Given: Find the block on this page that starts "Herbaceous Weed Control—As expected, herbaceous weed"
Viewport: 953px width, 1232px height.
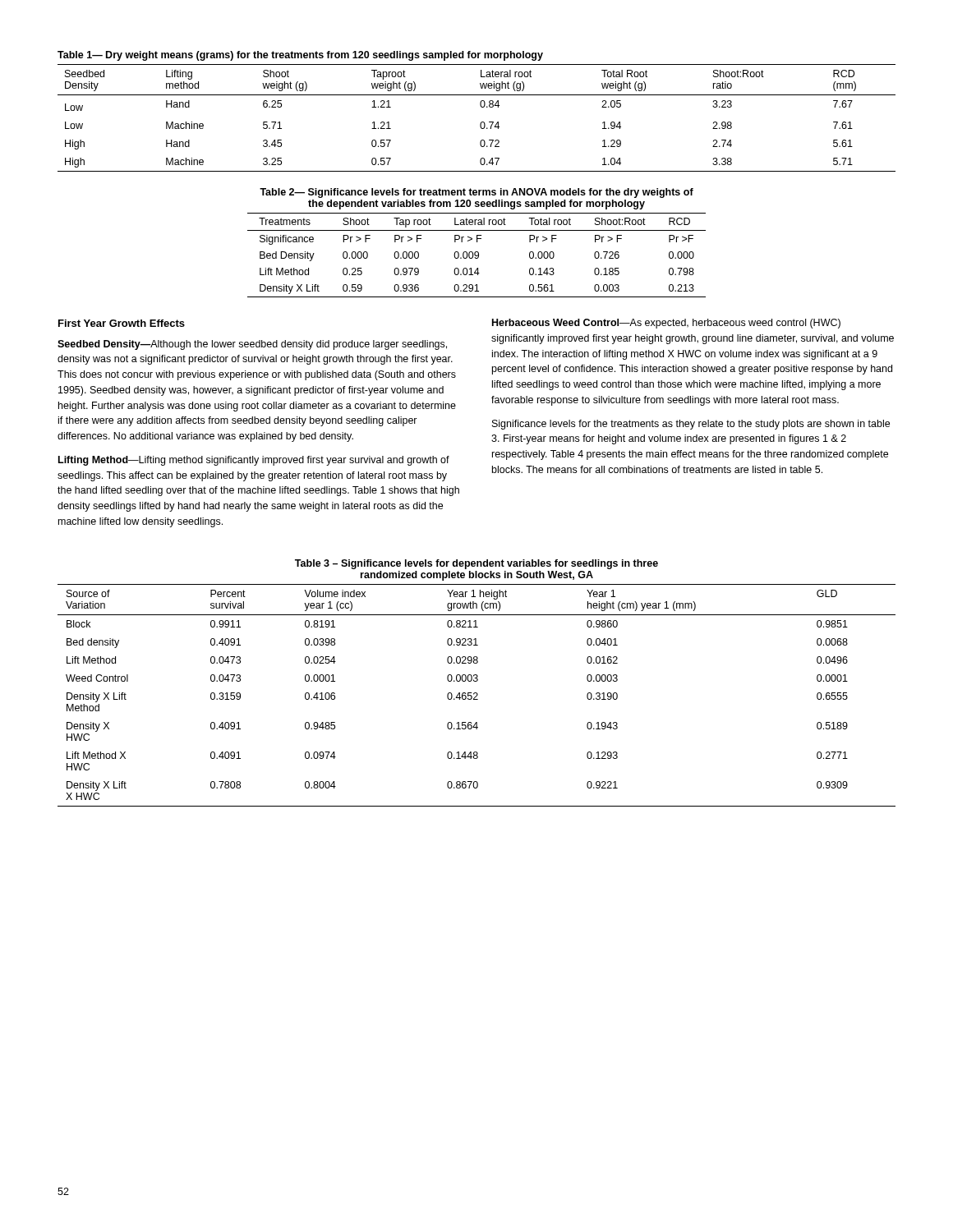Looking at the screenshot, I should coord(693,397).
